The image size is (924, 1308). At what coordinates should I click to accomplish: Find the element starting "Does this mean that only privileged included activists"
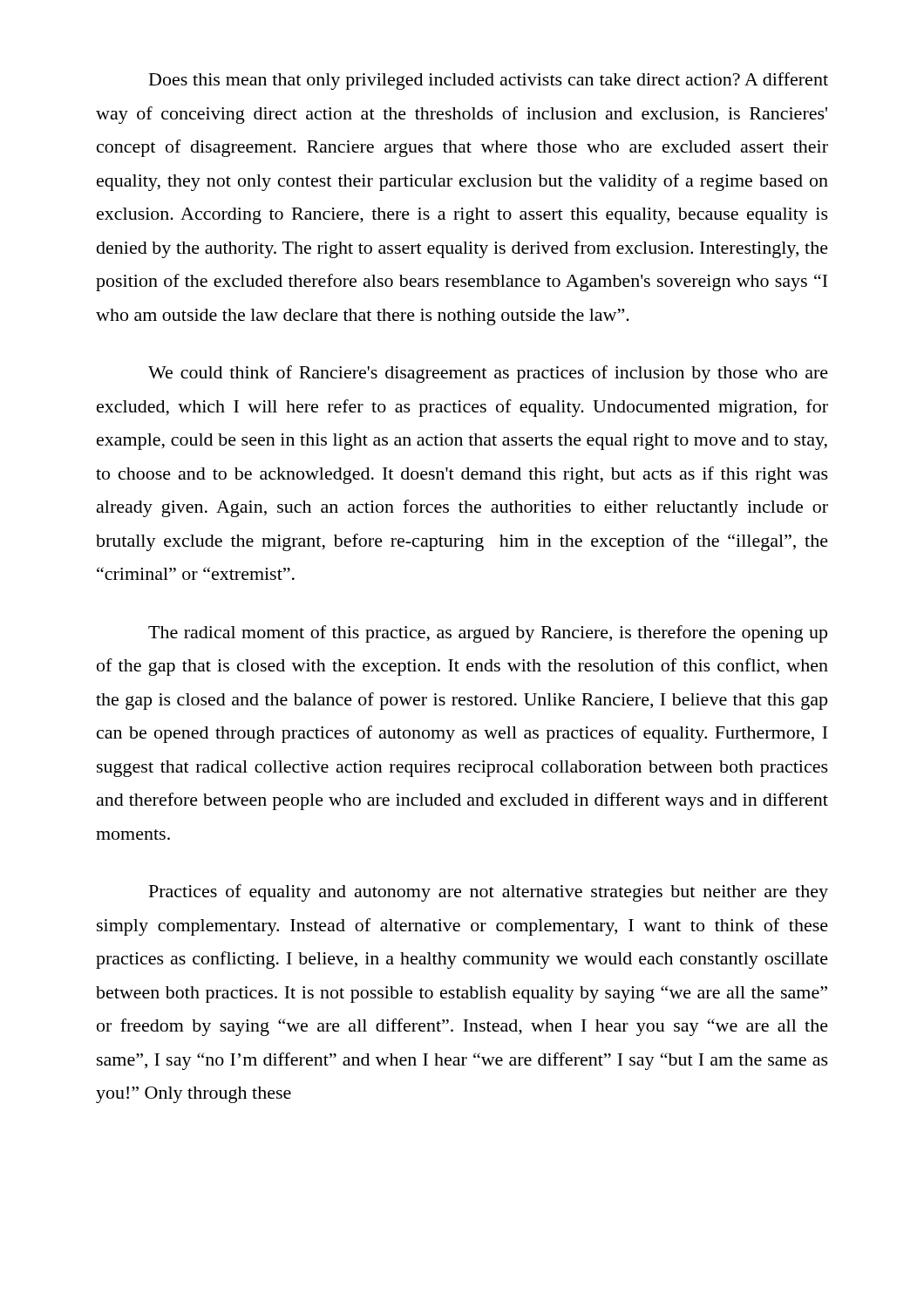pos(489,81)
